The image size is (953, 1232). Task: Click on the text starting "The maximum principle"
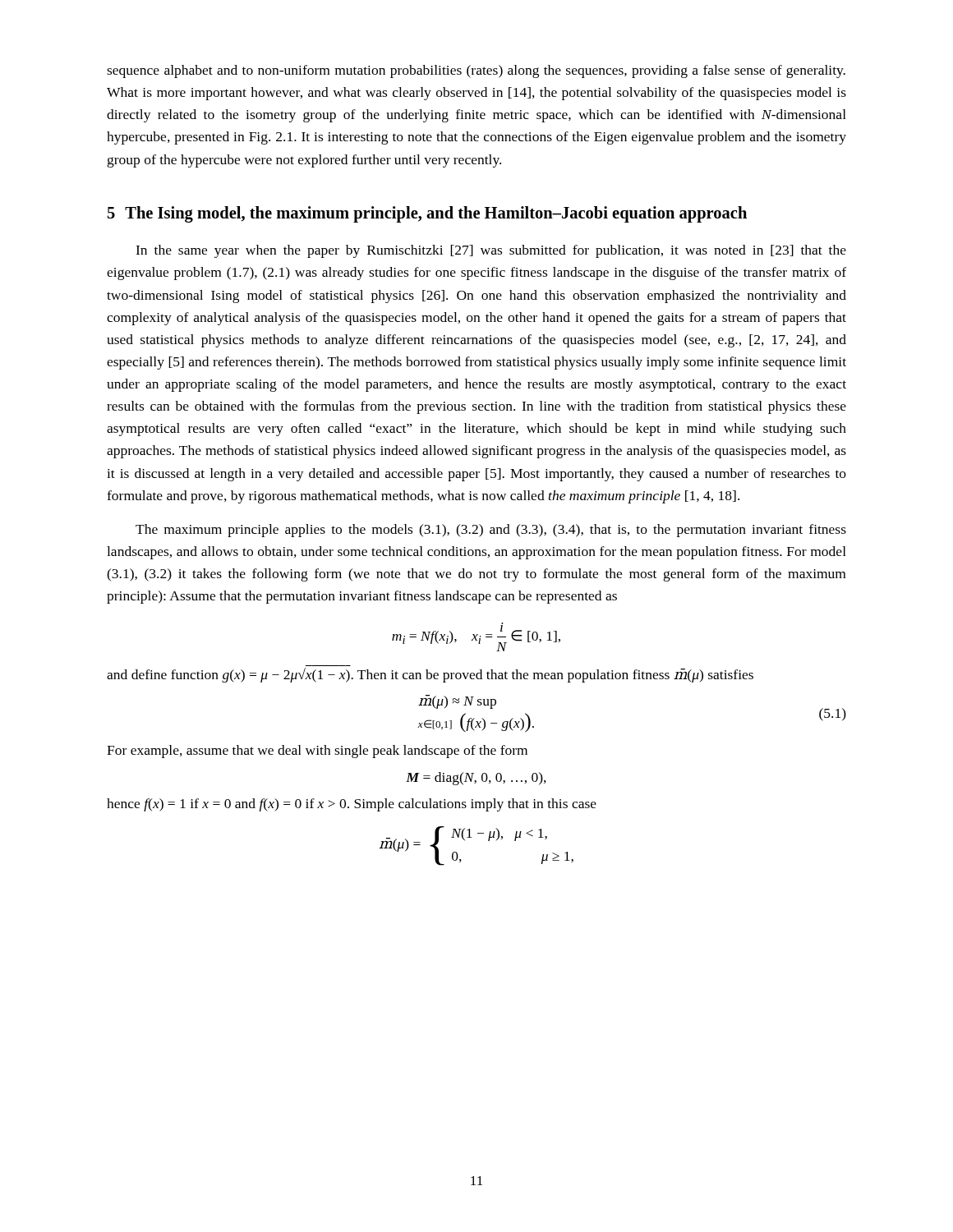476,562
